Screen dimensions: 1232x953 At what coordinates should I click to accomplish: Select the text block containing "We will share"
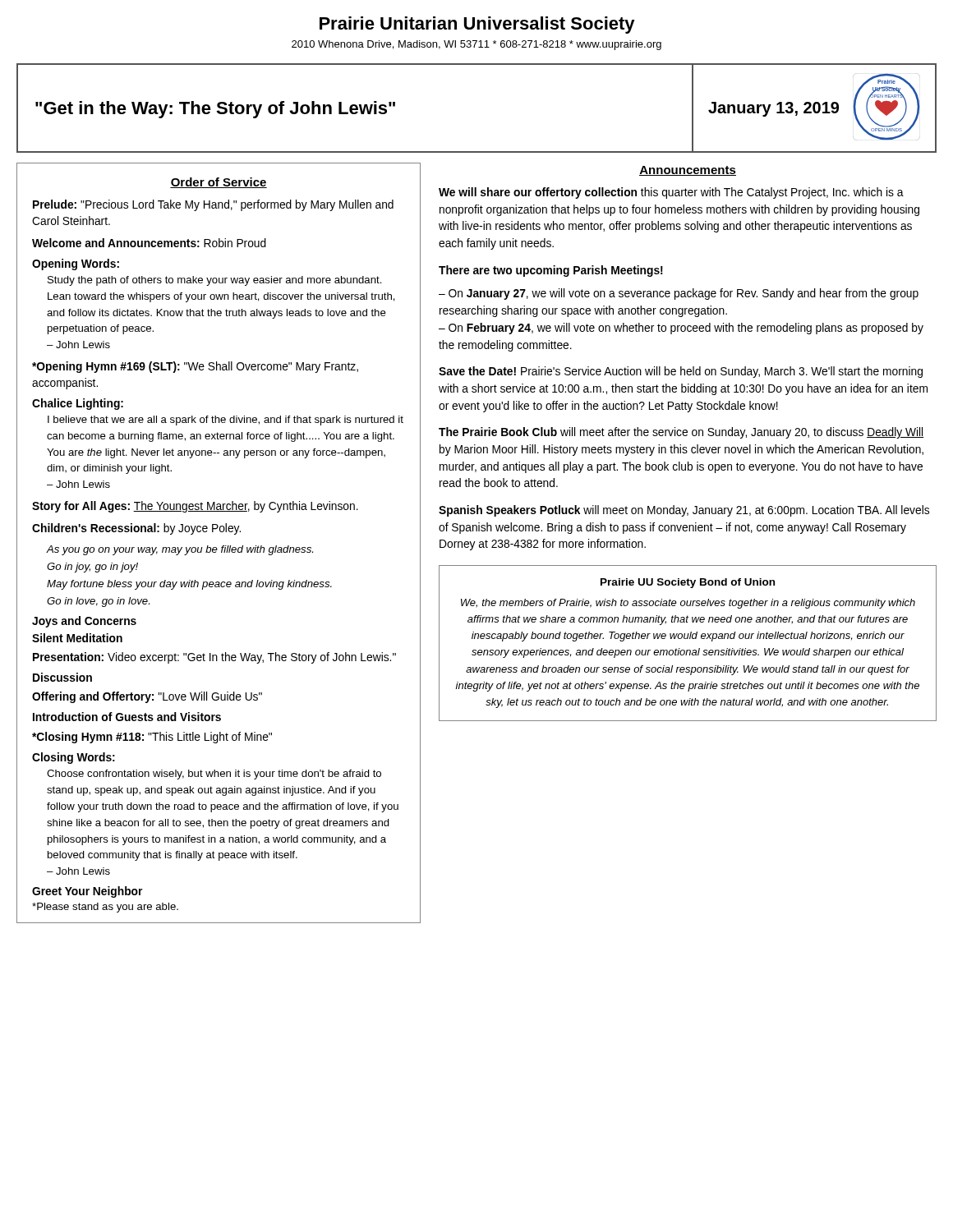tap(679, 218)
